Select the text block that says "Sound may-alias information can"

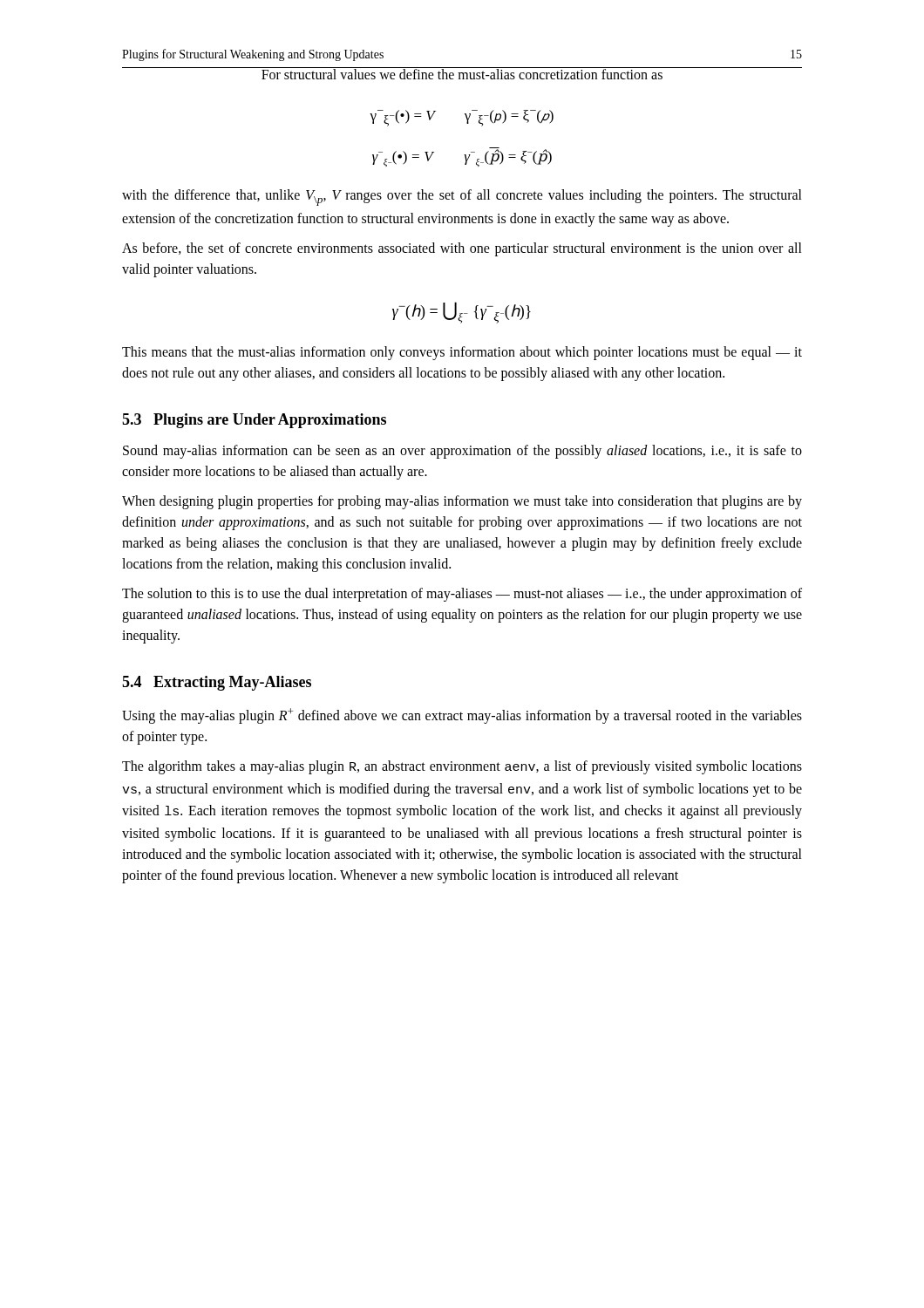coord(462,461)
